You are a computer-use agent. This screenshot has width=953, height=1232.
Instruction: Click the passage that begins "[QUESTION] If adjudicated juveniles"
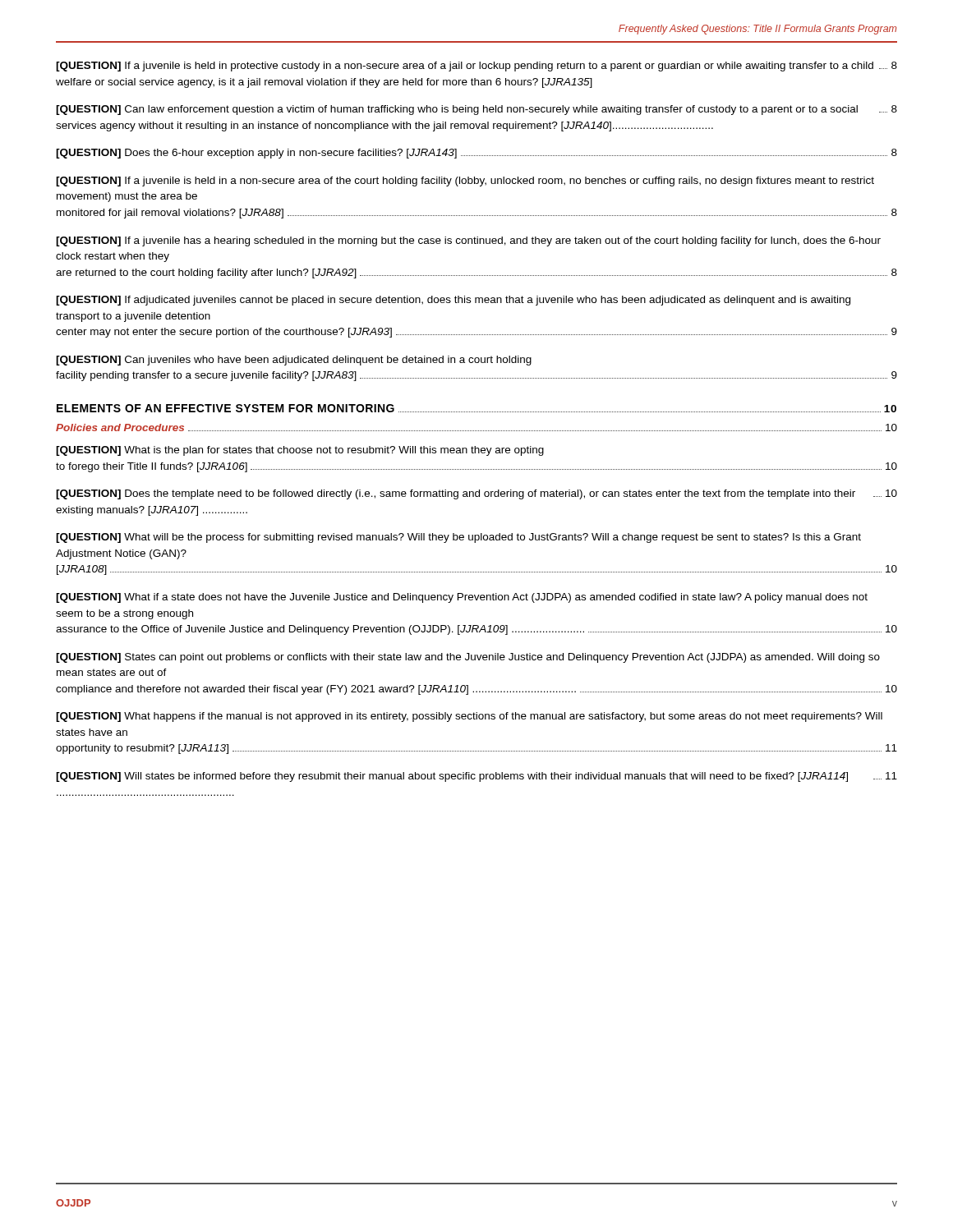pos(453,301)
